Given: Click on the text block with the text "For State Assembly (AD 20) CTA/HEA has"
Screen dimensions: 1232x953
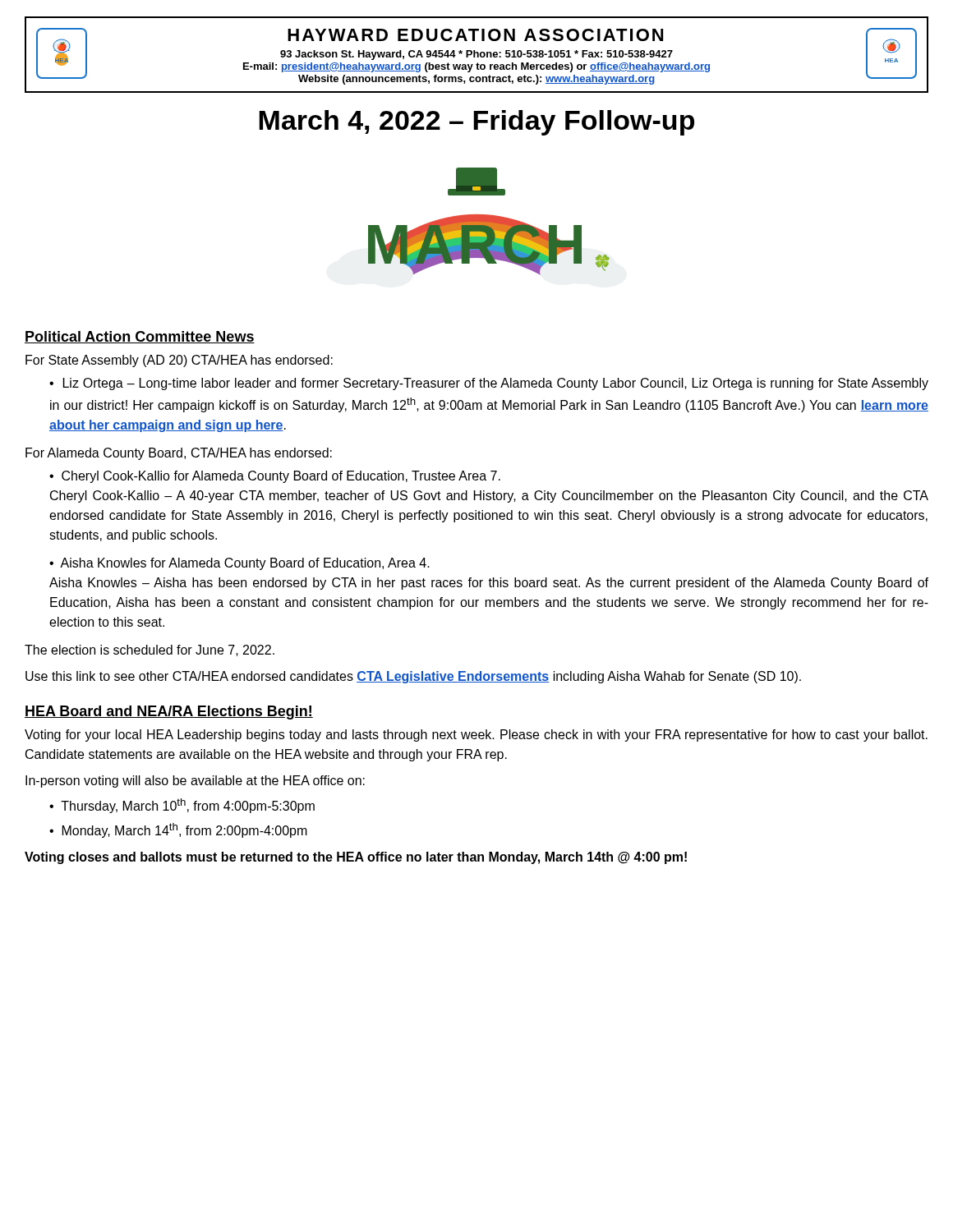Looking at the screenshot, I should (x=179, y=360).
